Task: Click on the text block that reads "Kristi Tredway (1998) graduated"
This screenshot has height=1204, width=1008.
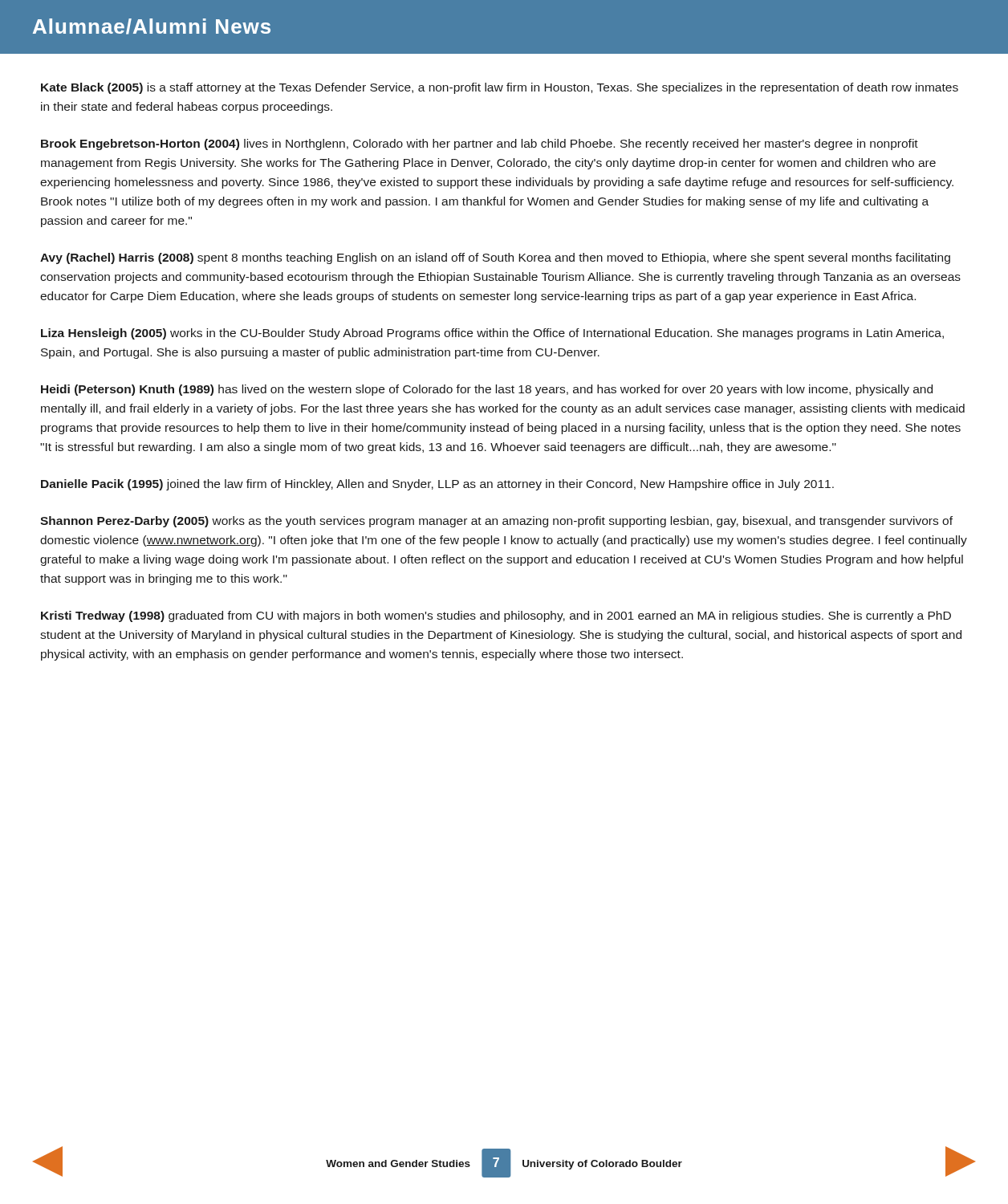Action: point(504,635)
